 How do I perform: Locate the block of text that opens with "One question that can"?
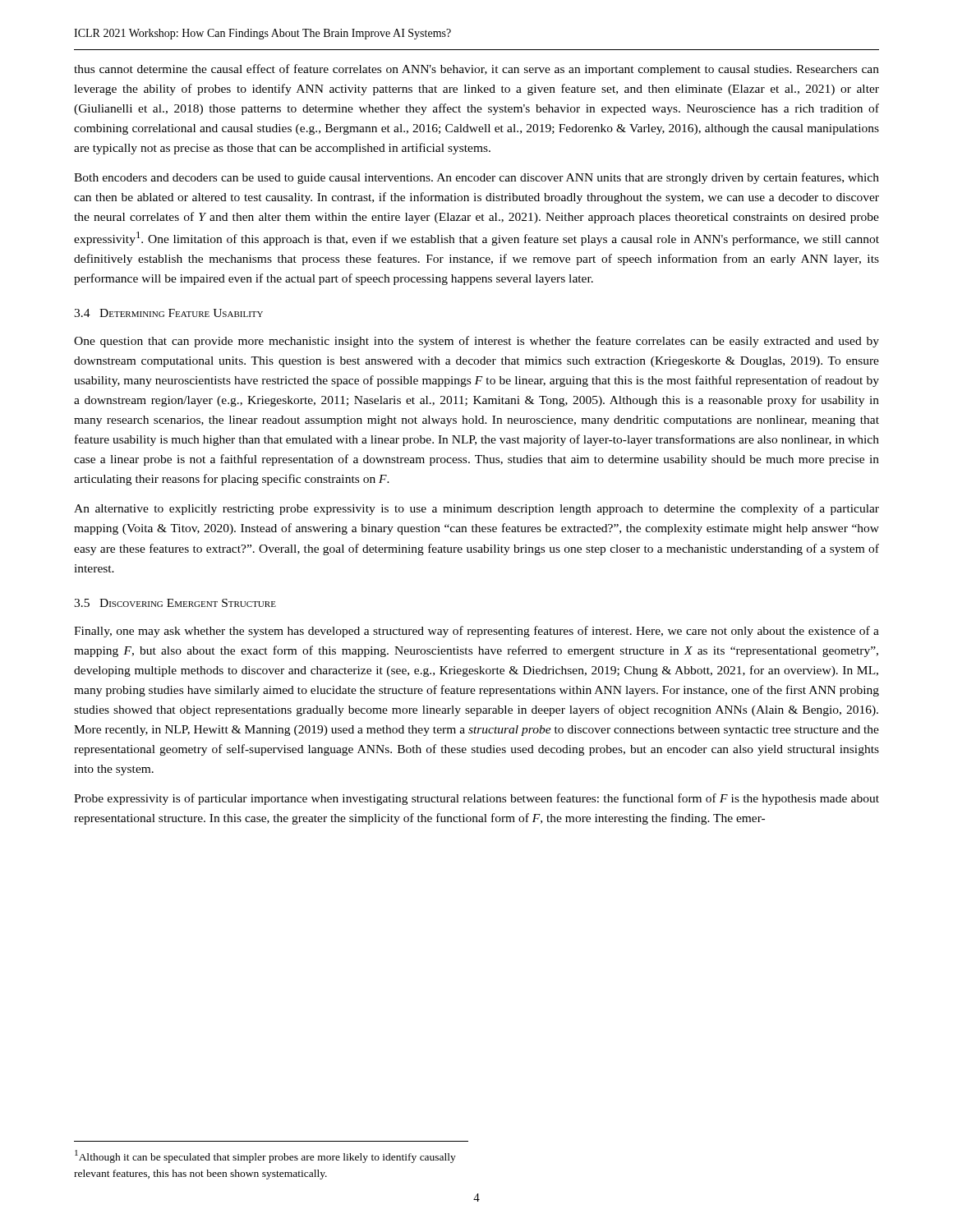tap(476, 410)
